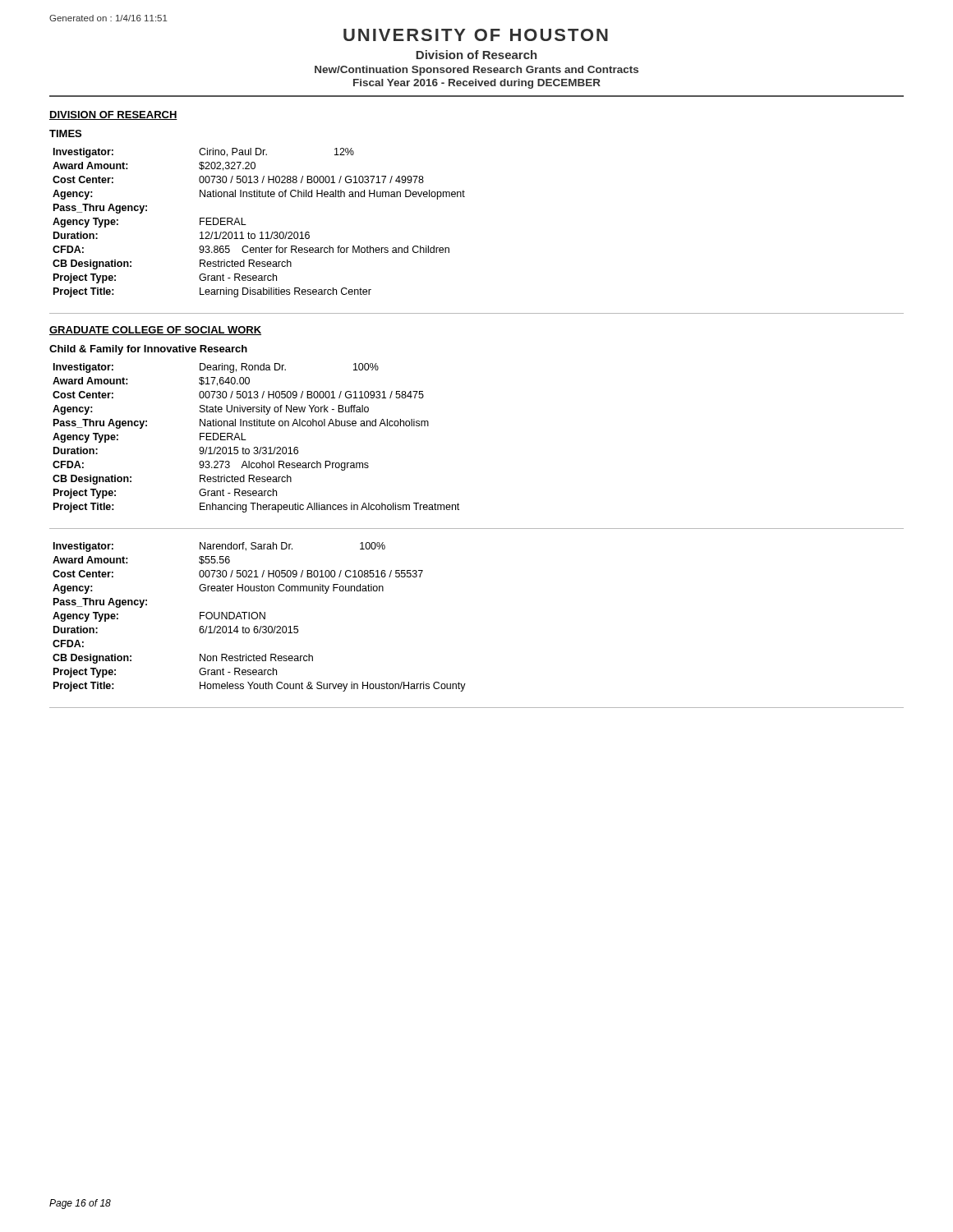
Task: Locate the element starting "Child & Family for Innovative Research"
Action: [148, 349]
